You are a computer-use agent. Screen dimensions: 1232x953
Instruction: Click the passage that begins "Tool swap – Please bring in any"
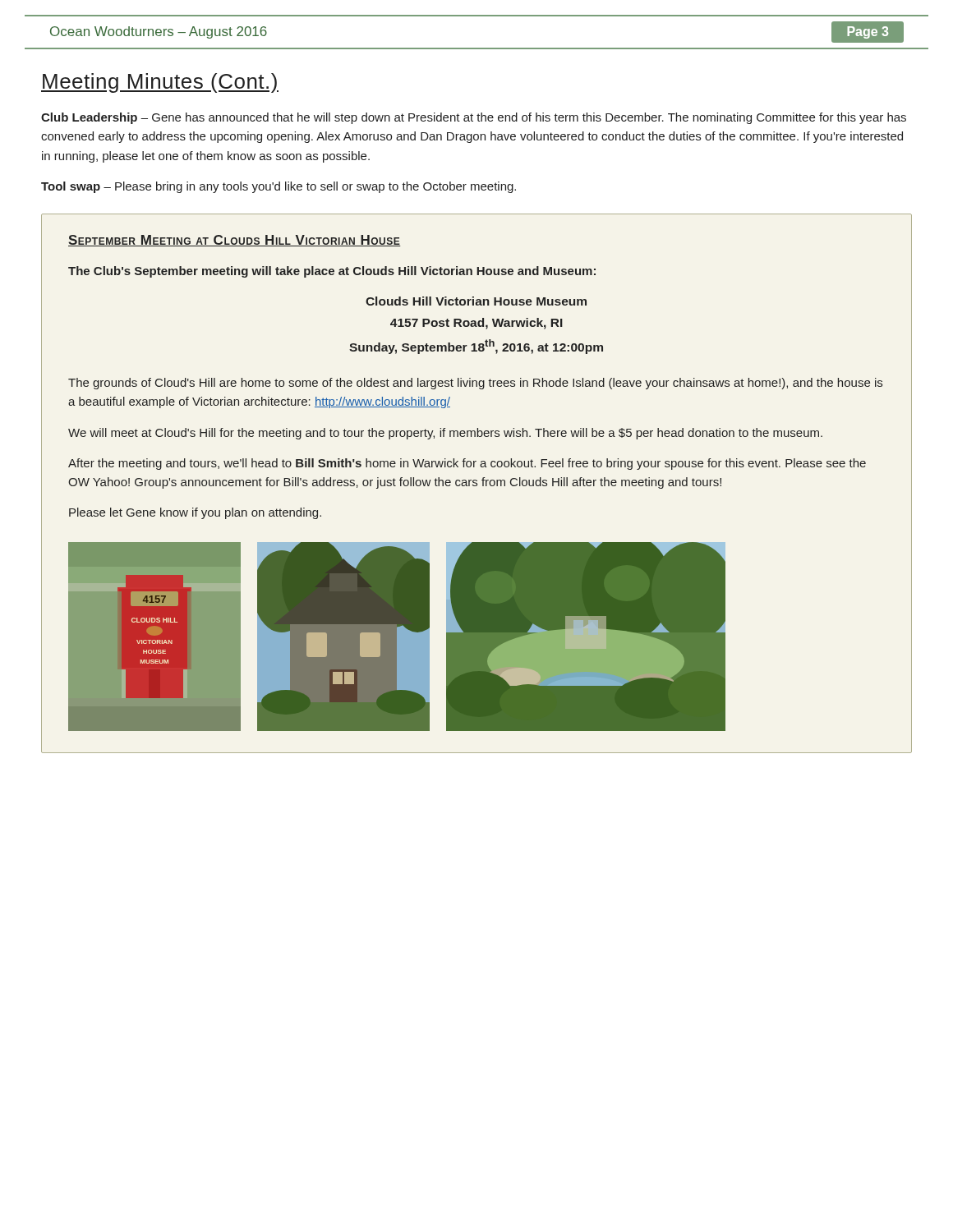pos(279,186)
